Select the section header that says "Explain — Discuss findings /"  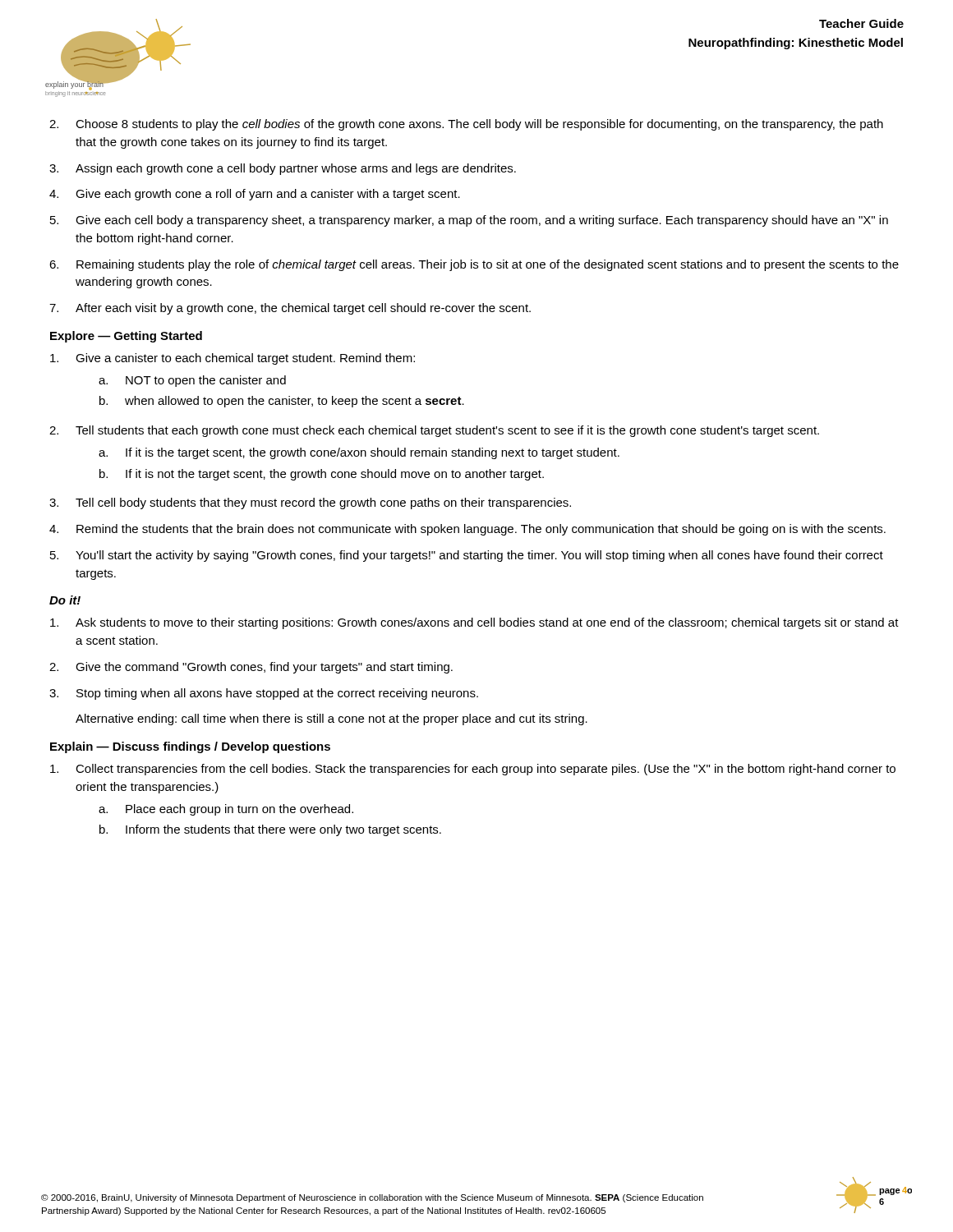pyautogui.click(x=190, y=747)
